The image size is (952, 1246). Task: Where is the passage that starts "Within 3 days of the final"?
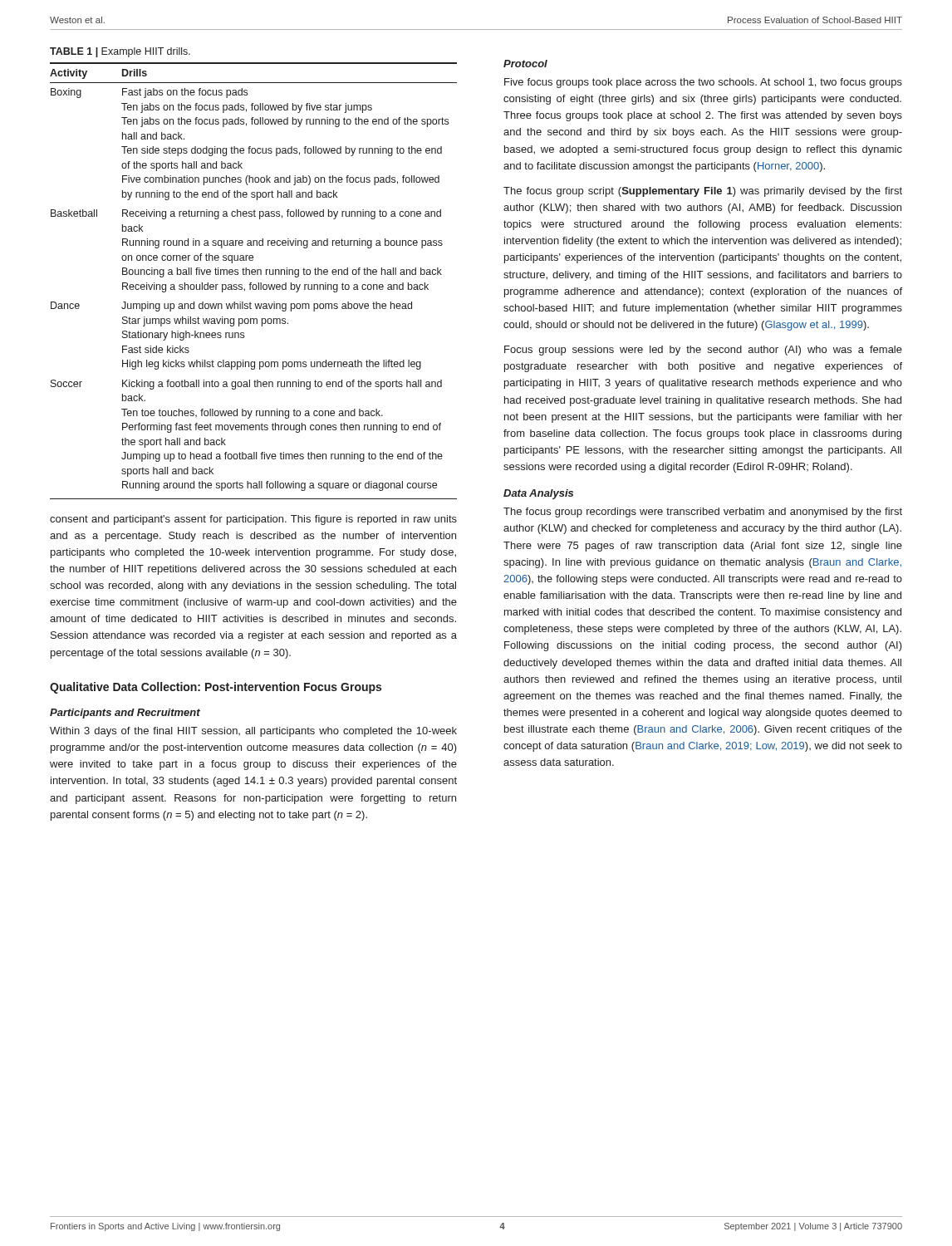click(x=253, y=772)
